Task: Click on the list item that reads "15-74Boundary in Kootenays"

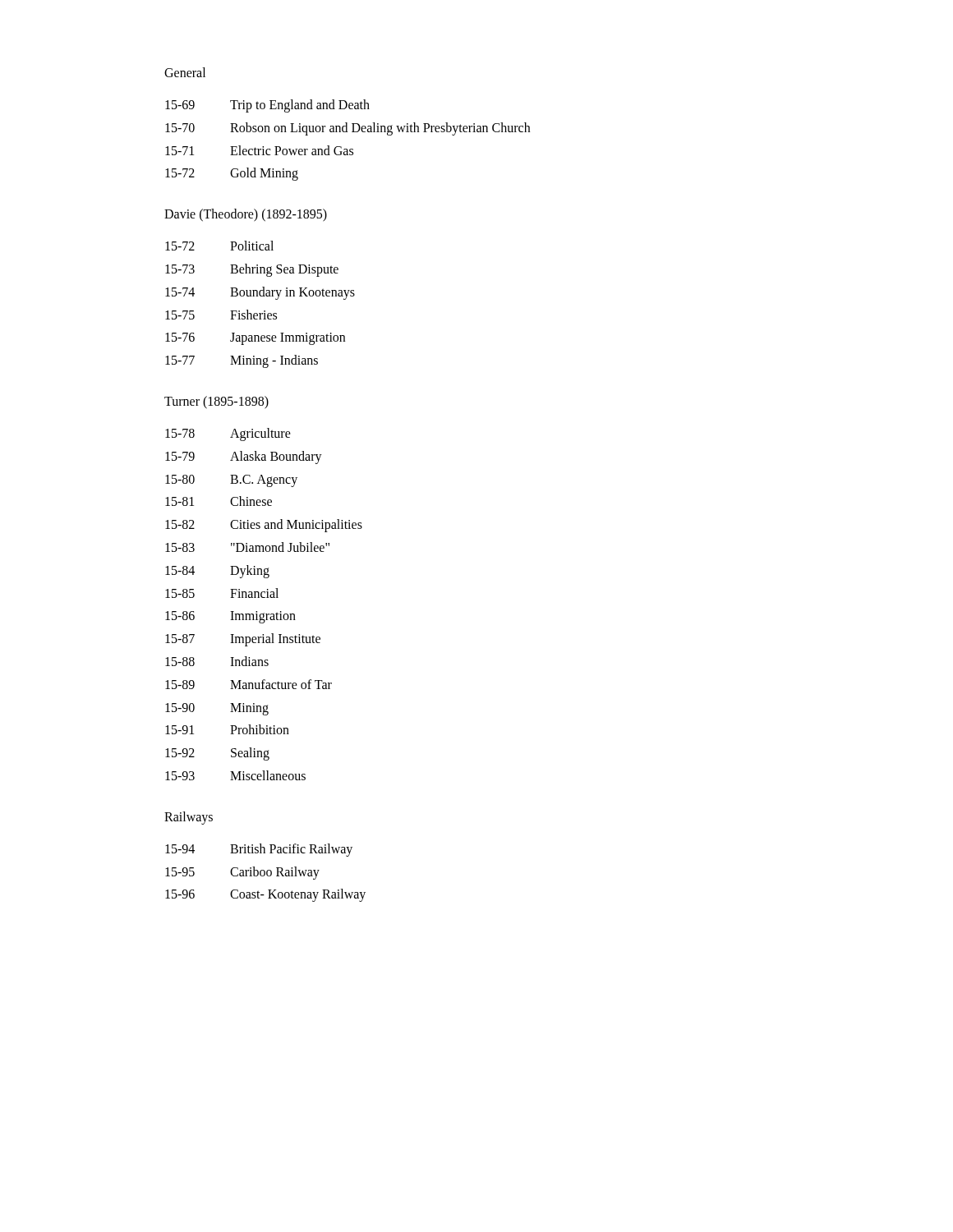Action: tap(260, 293)
